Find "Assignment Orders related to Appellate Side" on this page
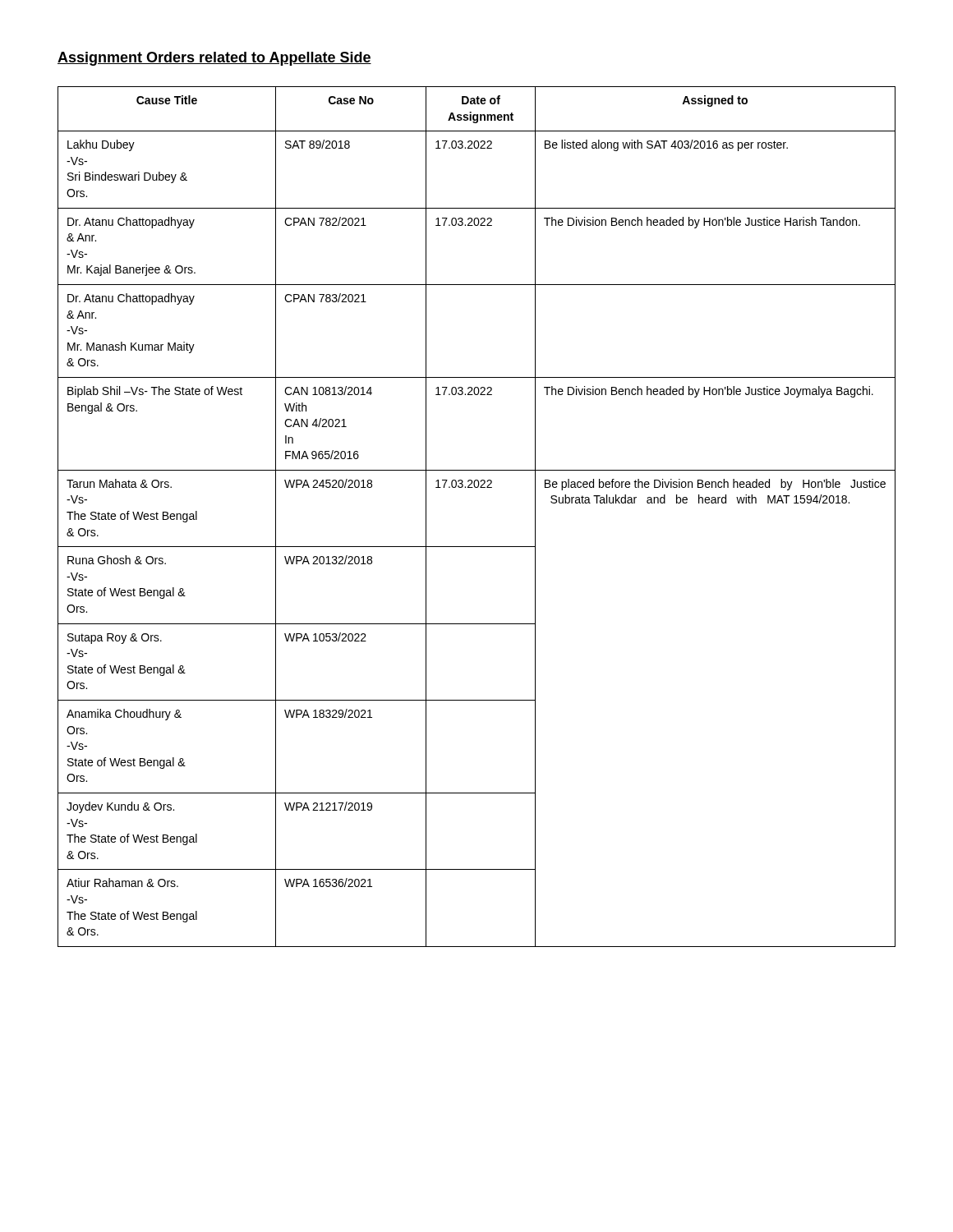The width and height of the screenshot is (953, 1232). 214,58
